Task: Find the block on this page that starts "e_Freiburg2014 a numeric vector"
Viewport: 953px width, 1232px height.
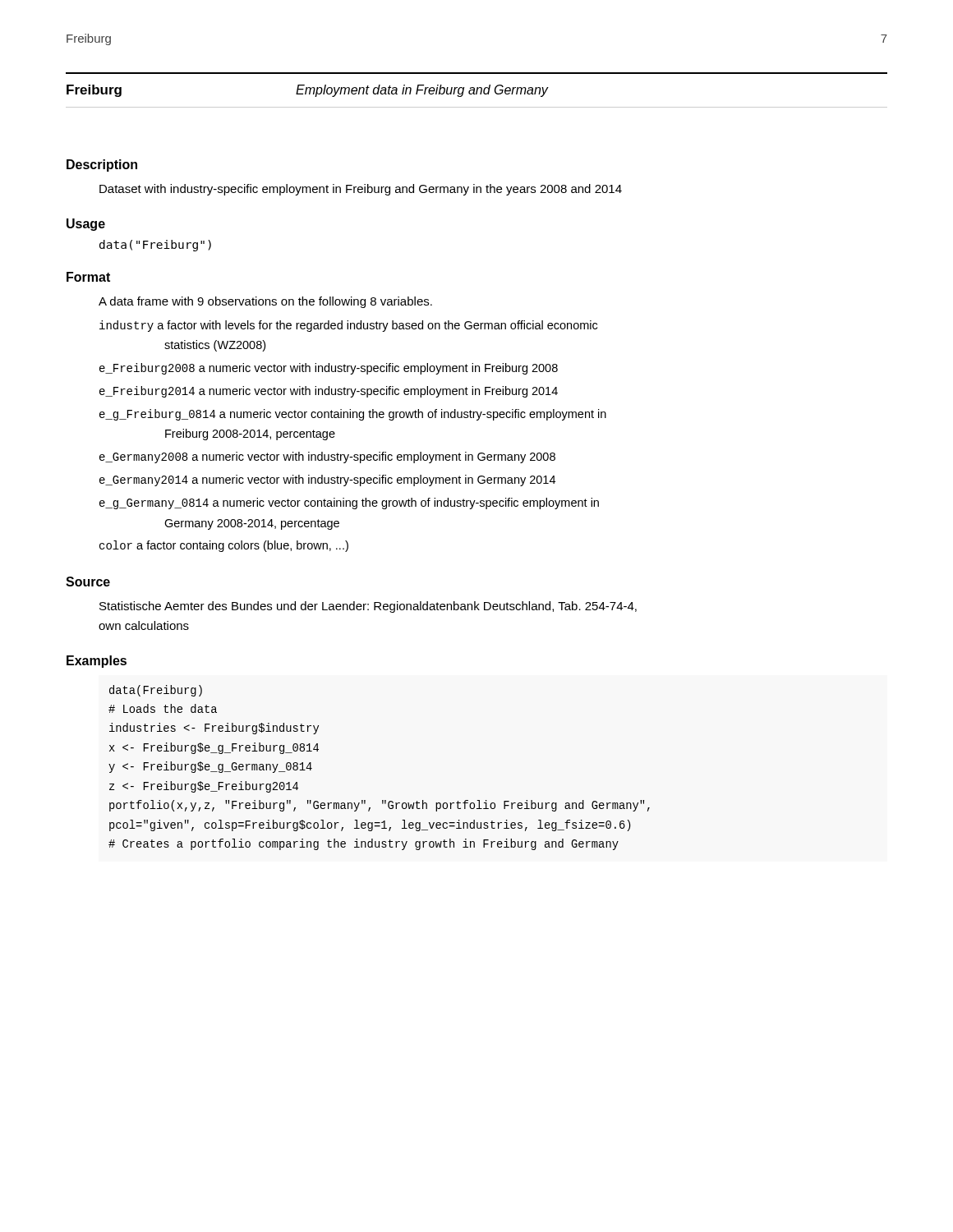Action: [328, 391]
